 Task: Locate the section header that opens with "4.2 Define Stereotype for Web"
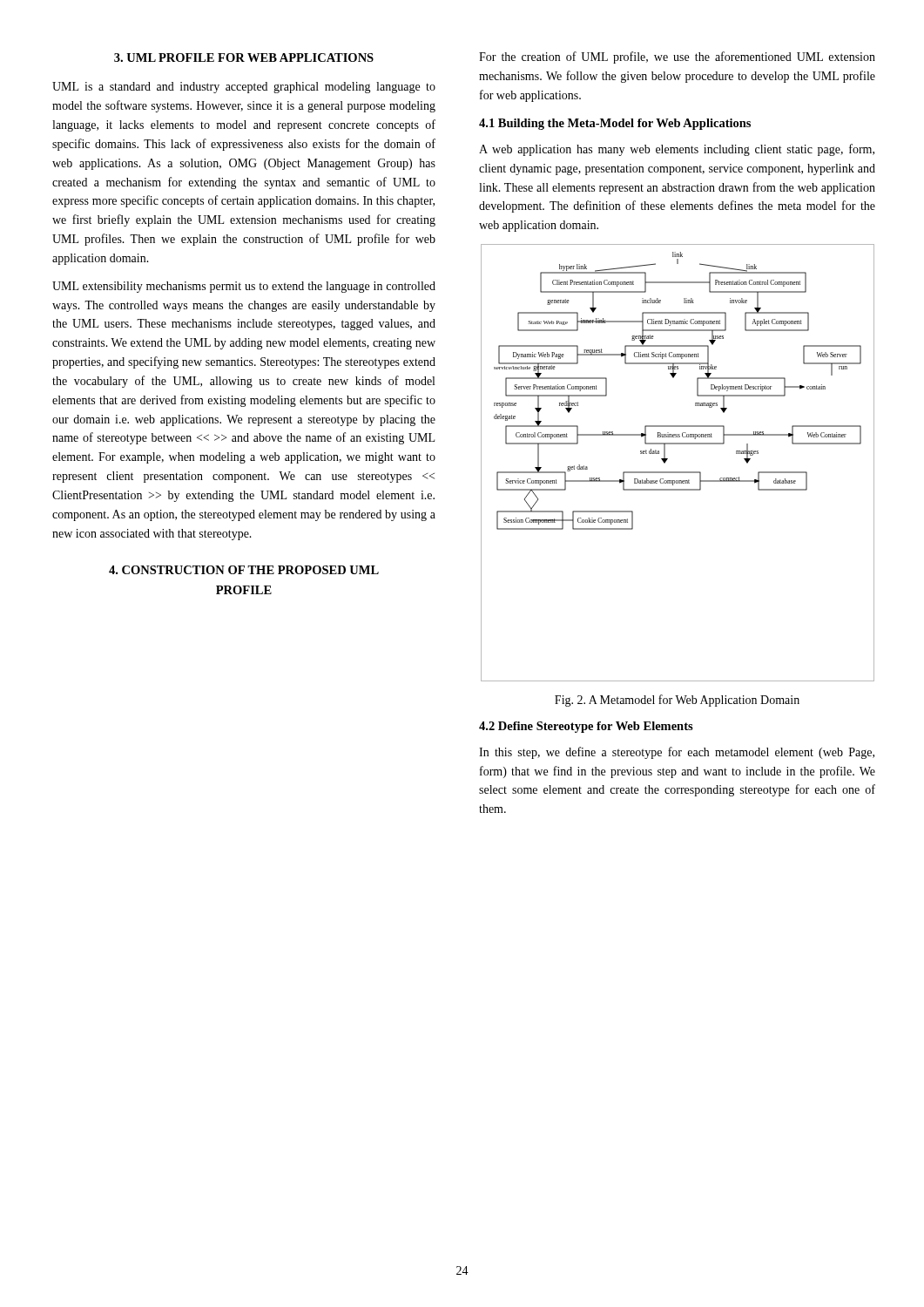[x=586, y=726]
